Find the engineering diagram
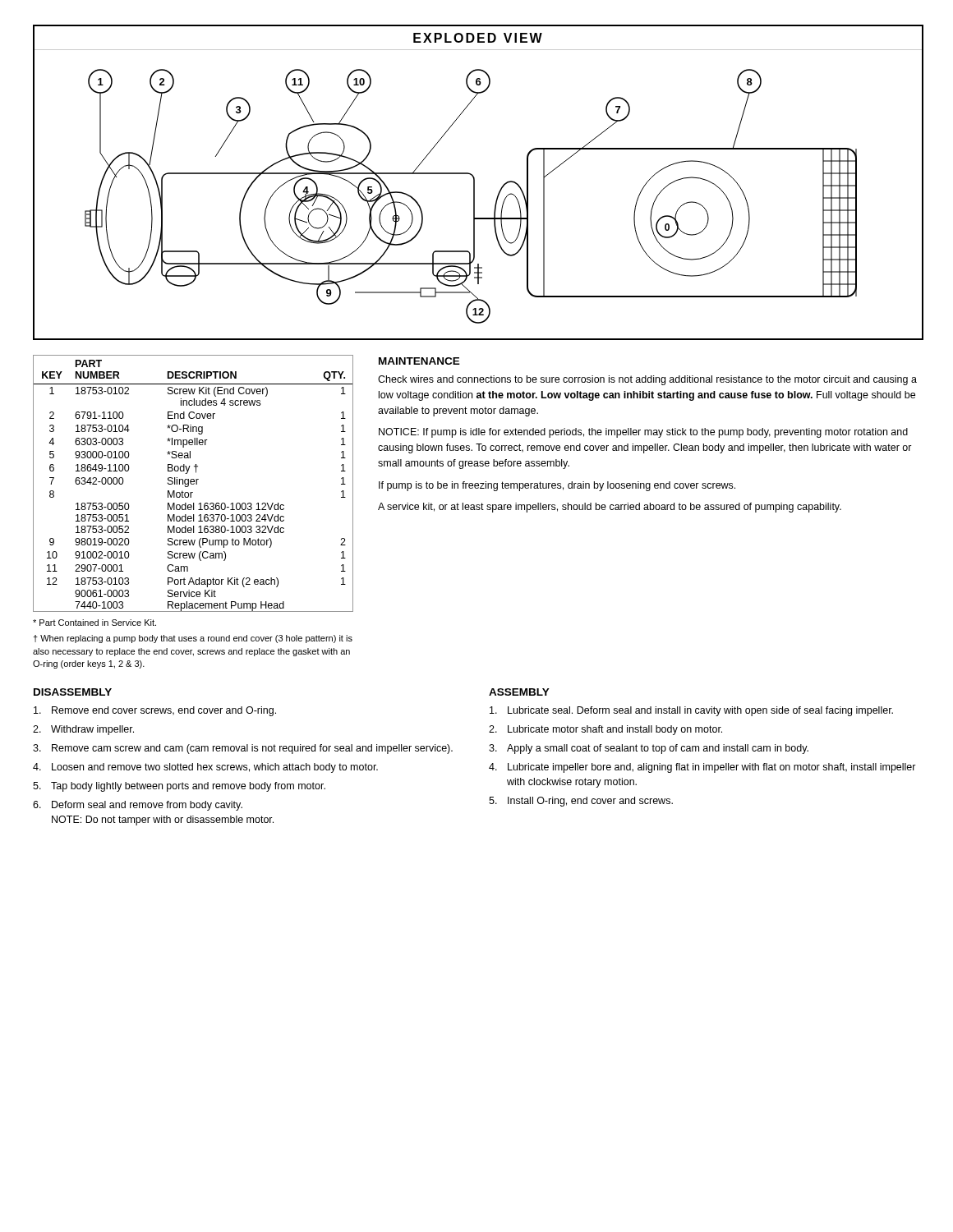This screenshot has height=1232, width=953. click(478, 182)
